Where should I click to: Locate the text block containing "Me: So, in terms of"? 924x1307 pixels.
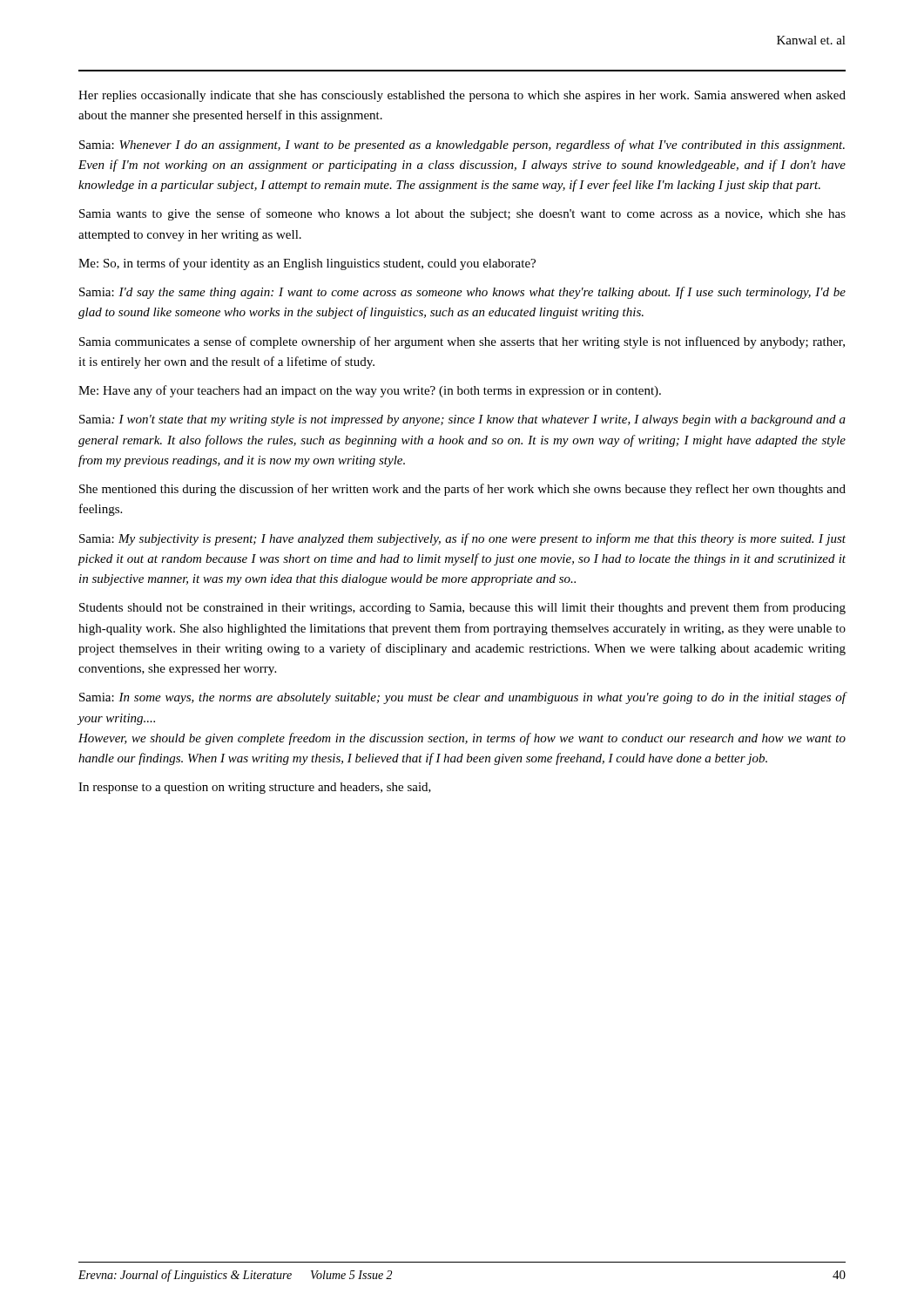307,263
